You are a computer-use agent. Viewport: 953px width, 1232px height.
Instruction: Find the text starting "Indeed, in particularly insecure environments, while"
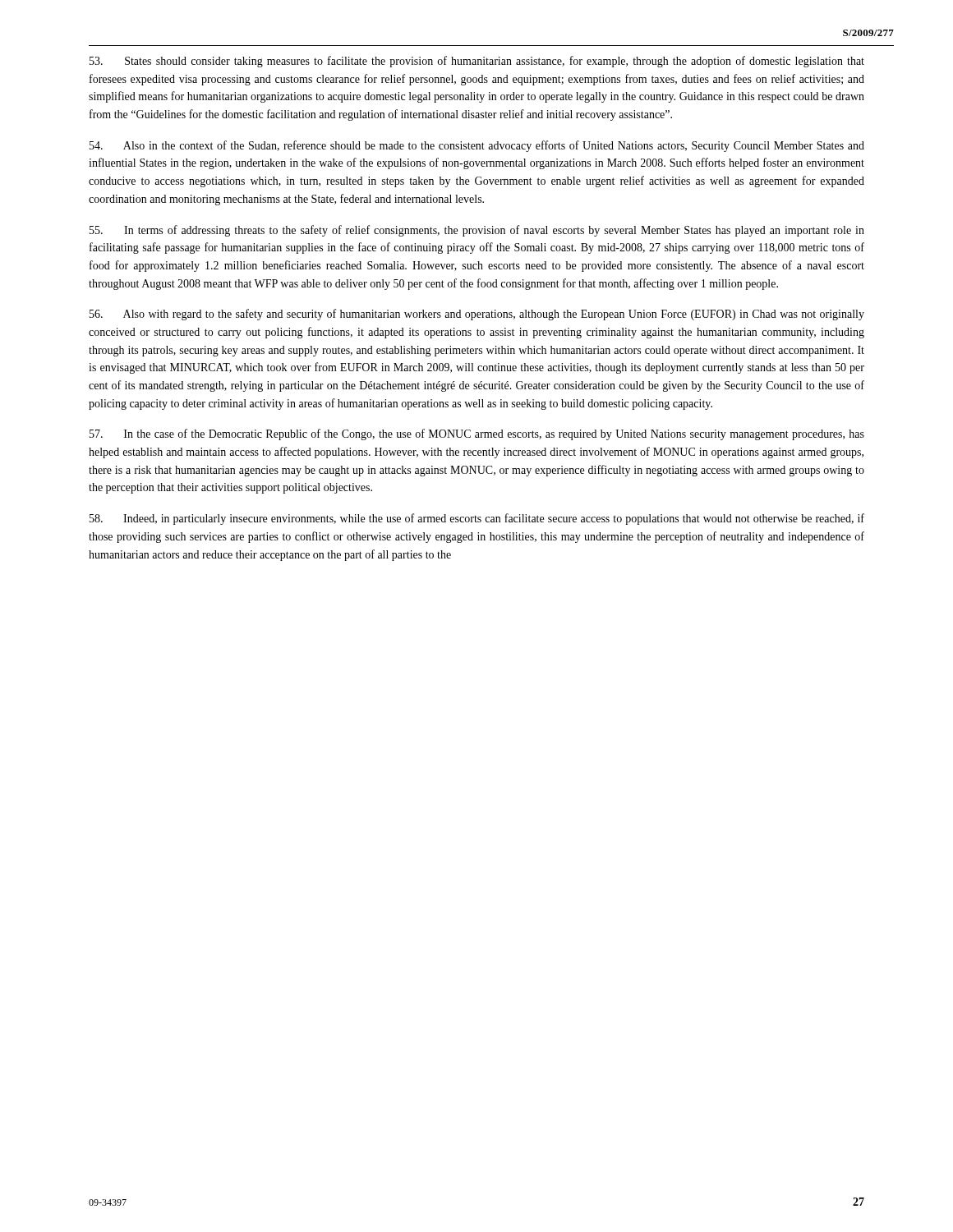pos(476,535)
